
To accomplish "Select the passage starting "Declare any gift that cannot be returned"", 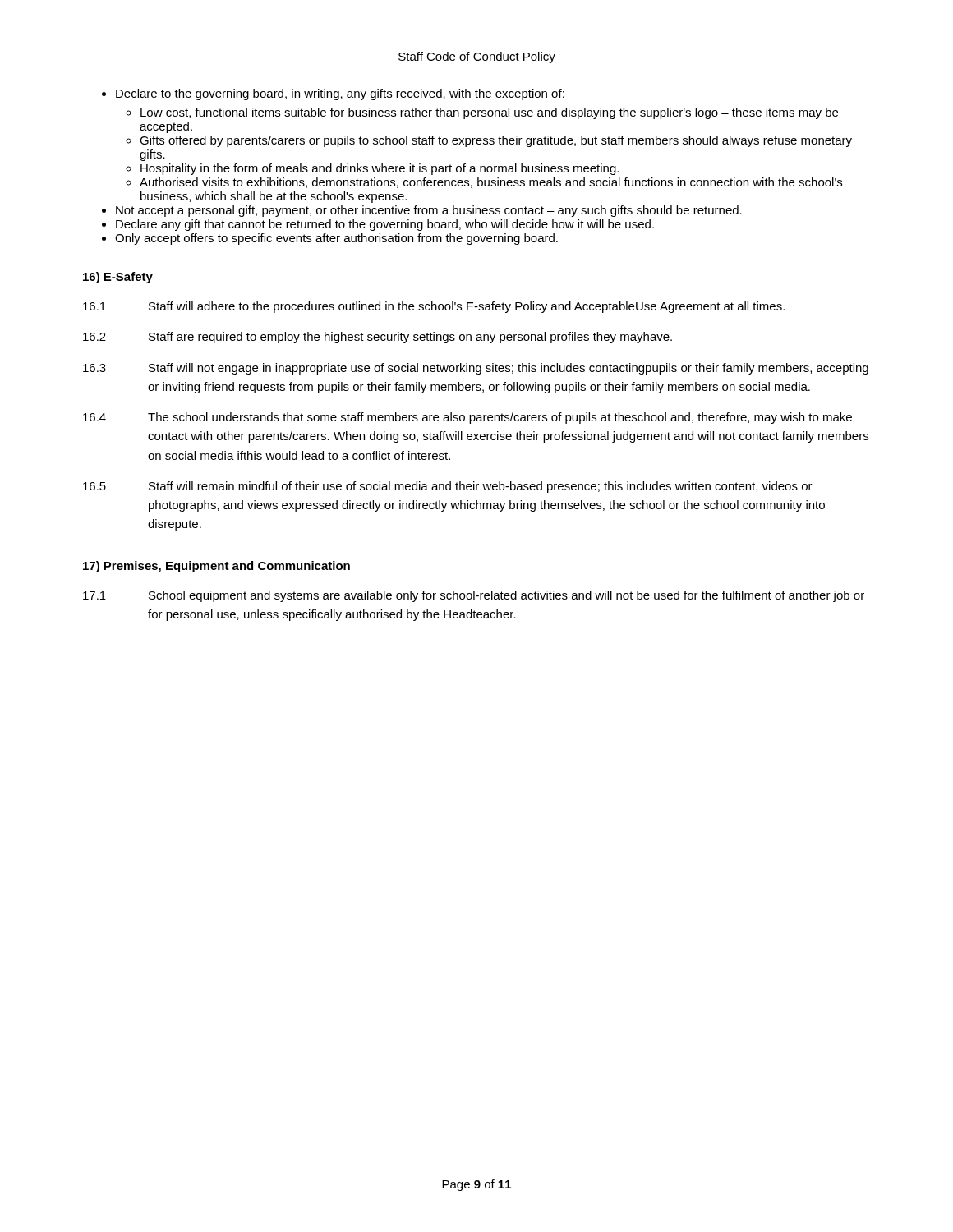I will pyautogui.click(x=493, y=224).
